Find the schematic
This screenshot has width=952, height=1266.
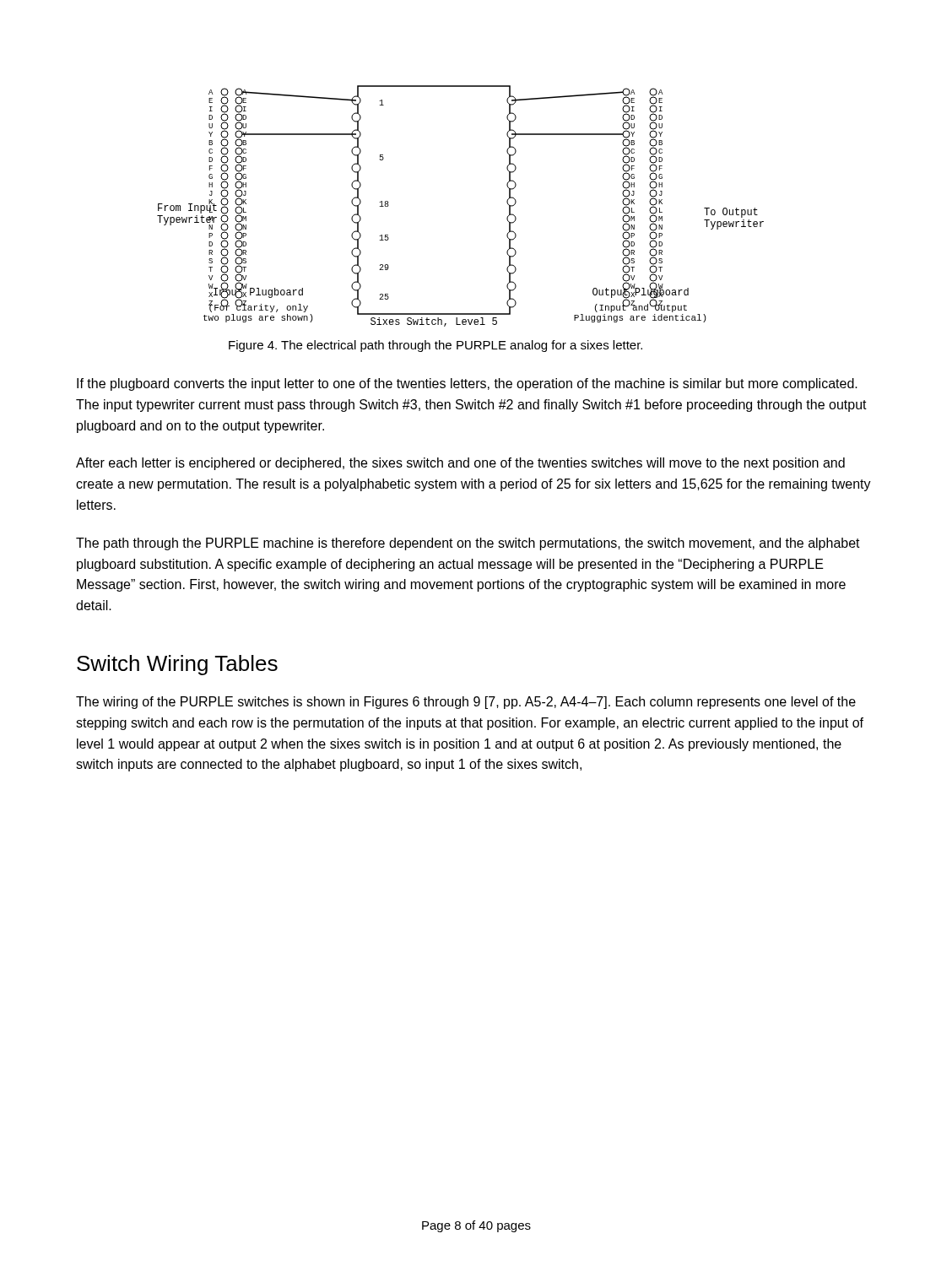click(476, 190)
